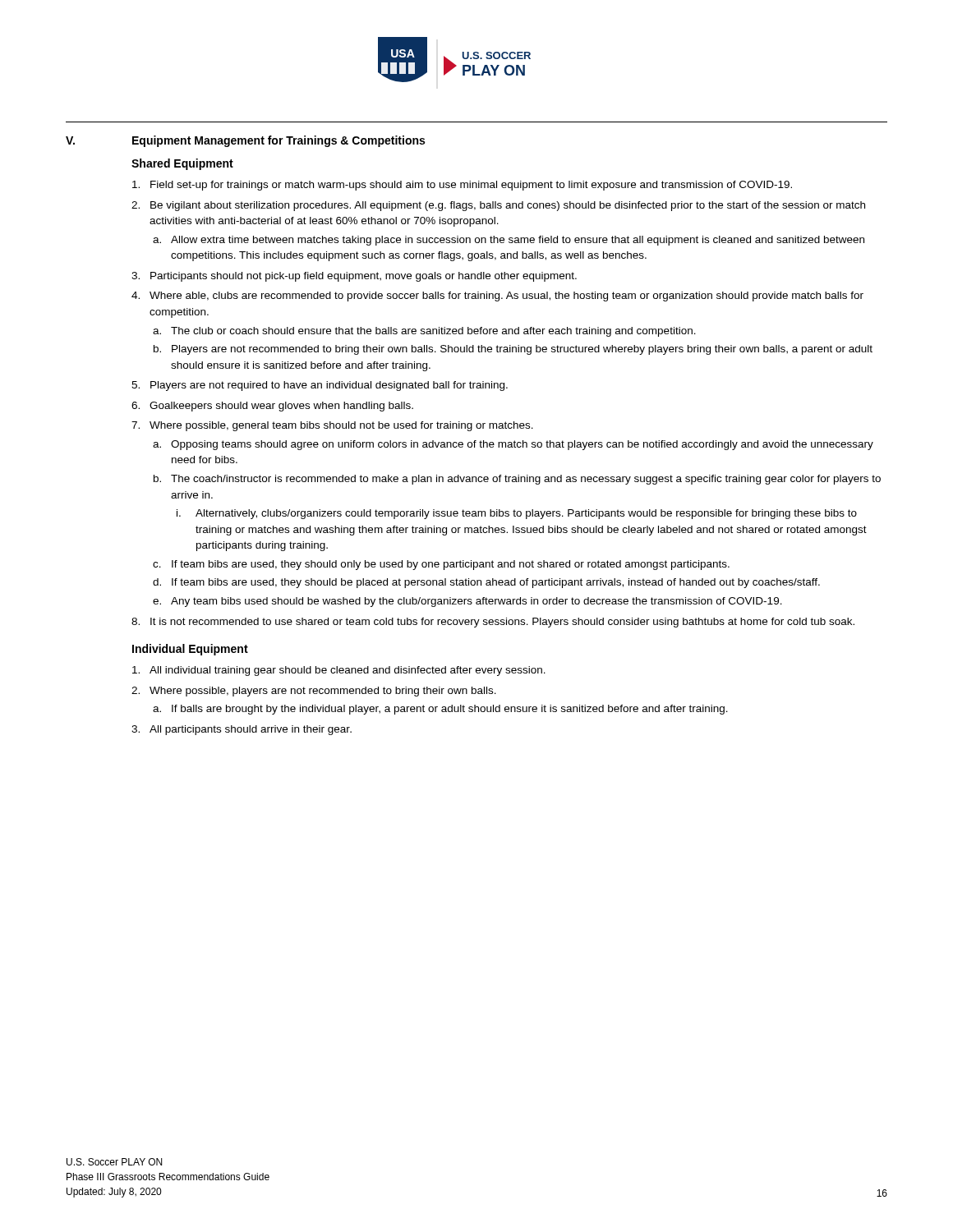Find the logo

click(x=476, y=66)
